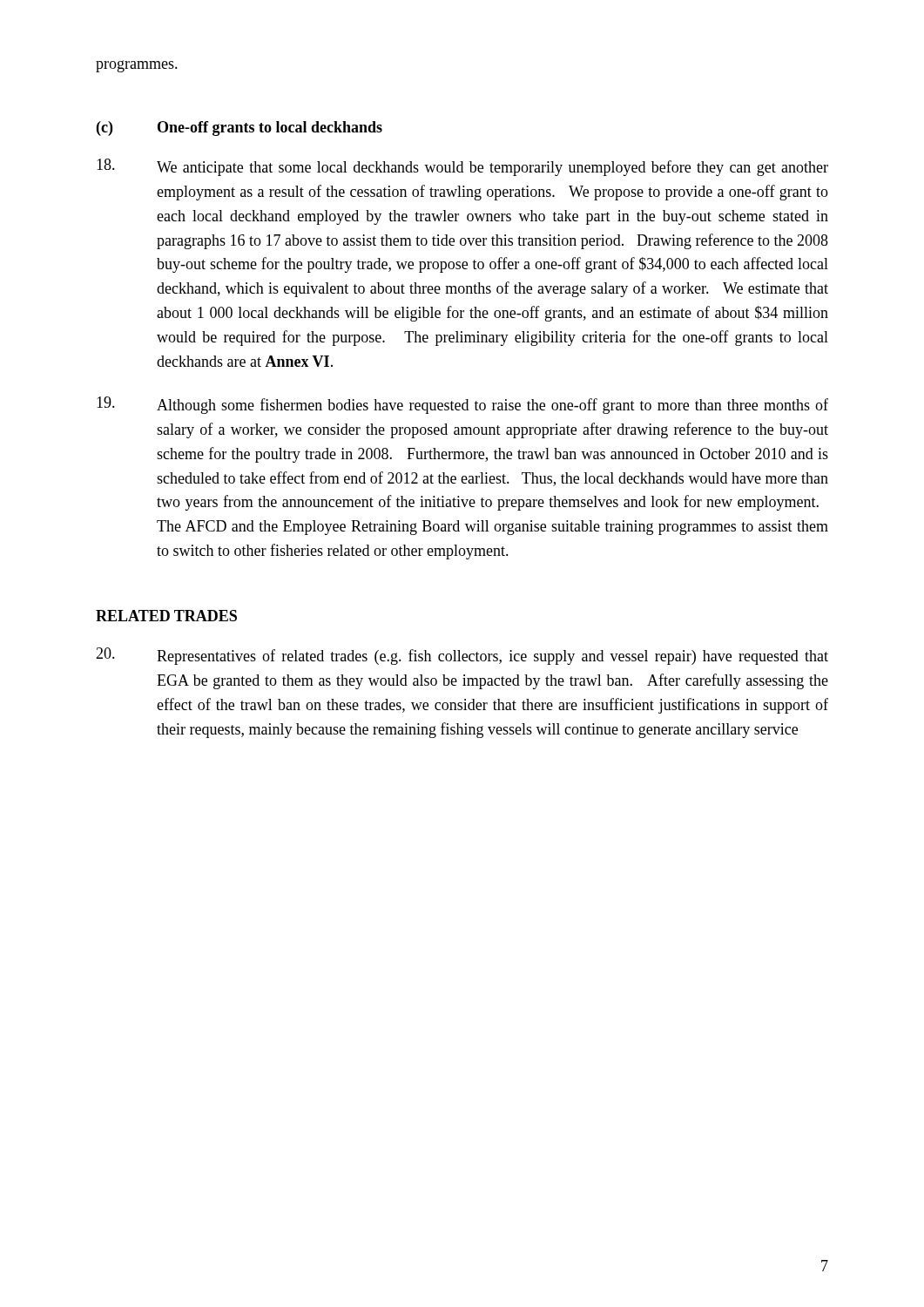This screenshot has width=924, height=1307.
Task: Find the block on this page that starts "Representatives of related trades (e.g. fish"
Action: (462, 693)
